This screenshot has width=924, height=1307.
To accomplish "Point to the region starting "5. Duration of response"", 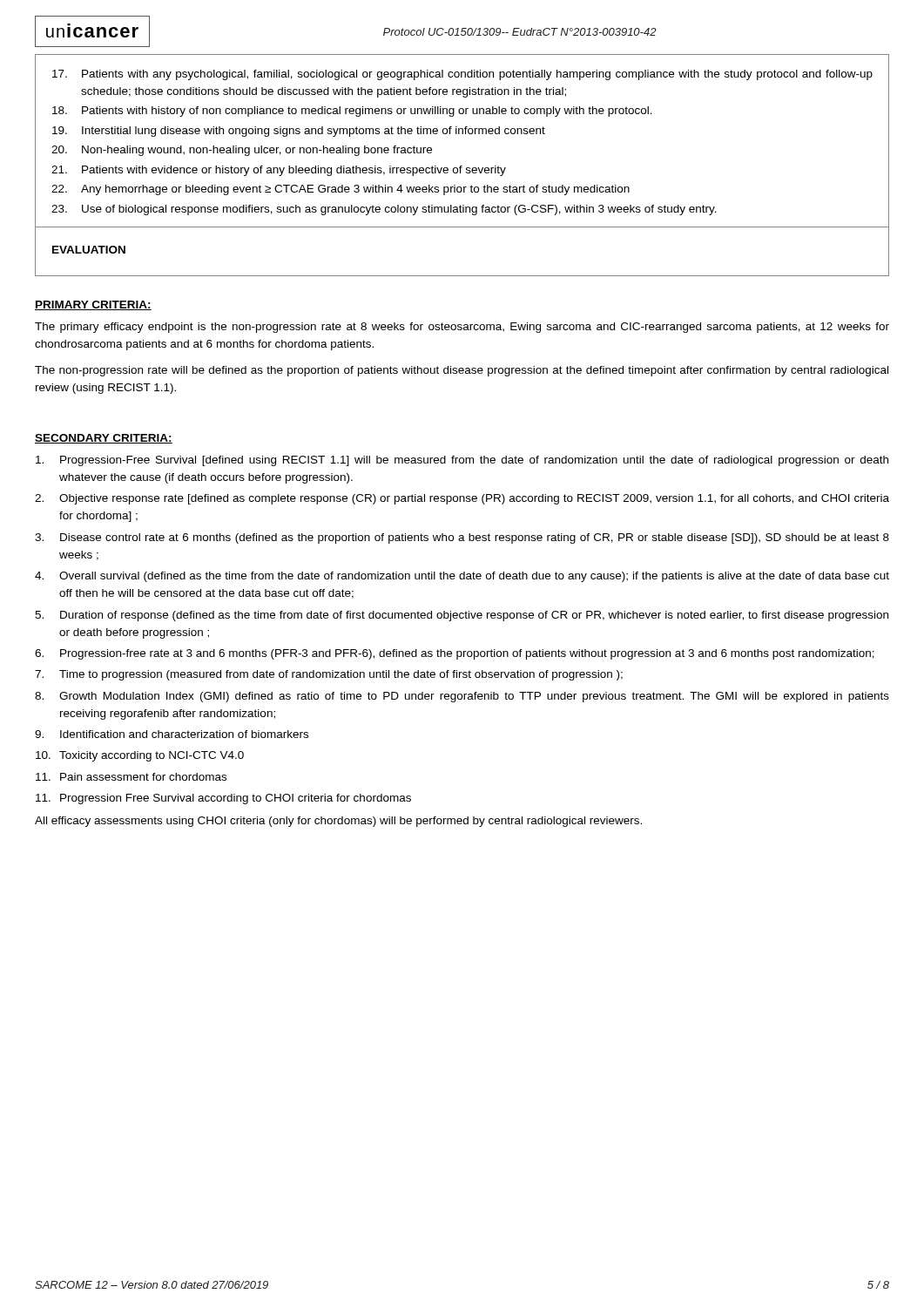I will pyautogui.click(x=462, y=624).
